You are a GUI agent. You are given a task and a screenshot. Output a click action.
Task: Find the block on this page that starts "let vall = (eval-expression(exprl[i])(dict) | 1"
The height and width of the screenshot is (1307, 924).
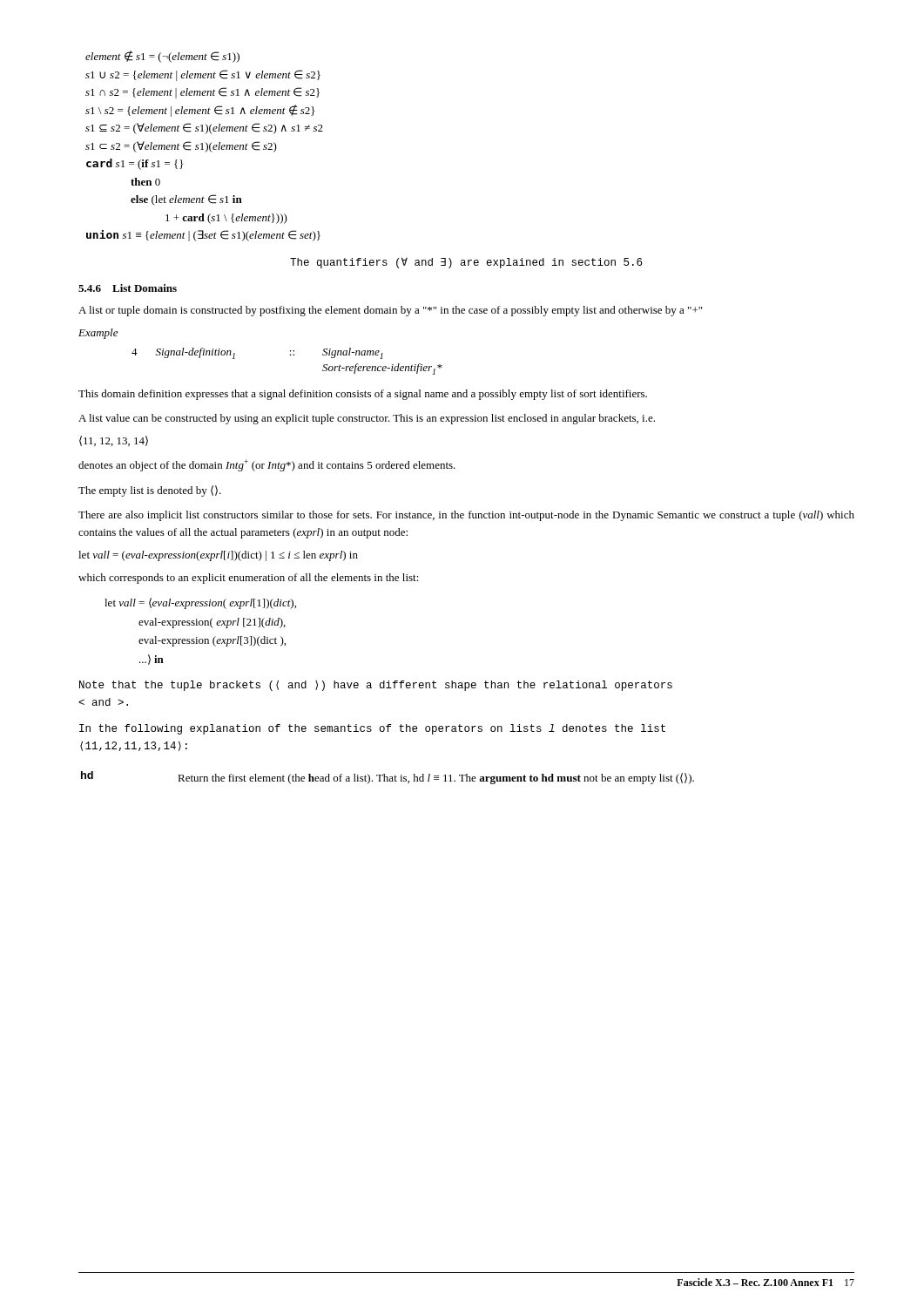click(x=218, y=555)
